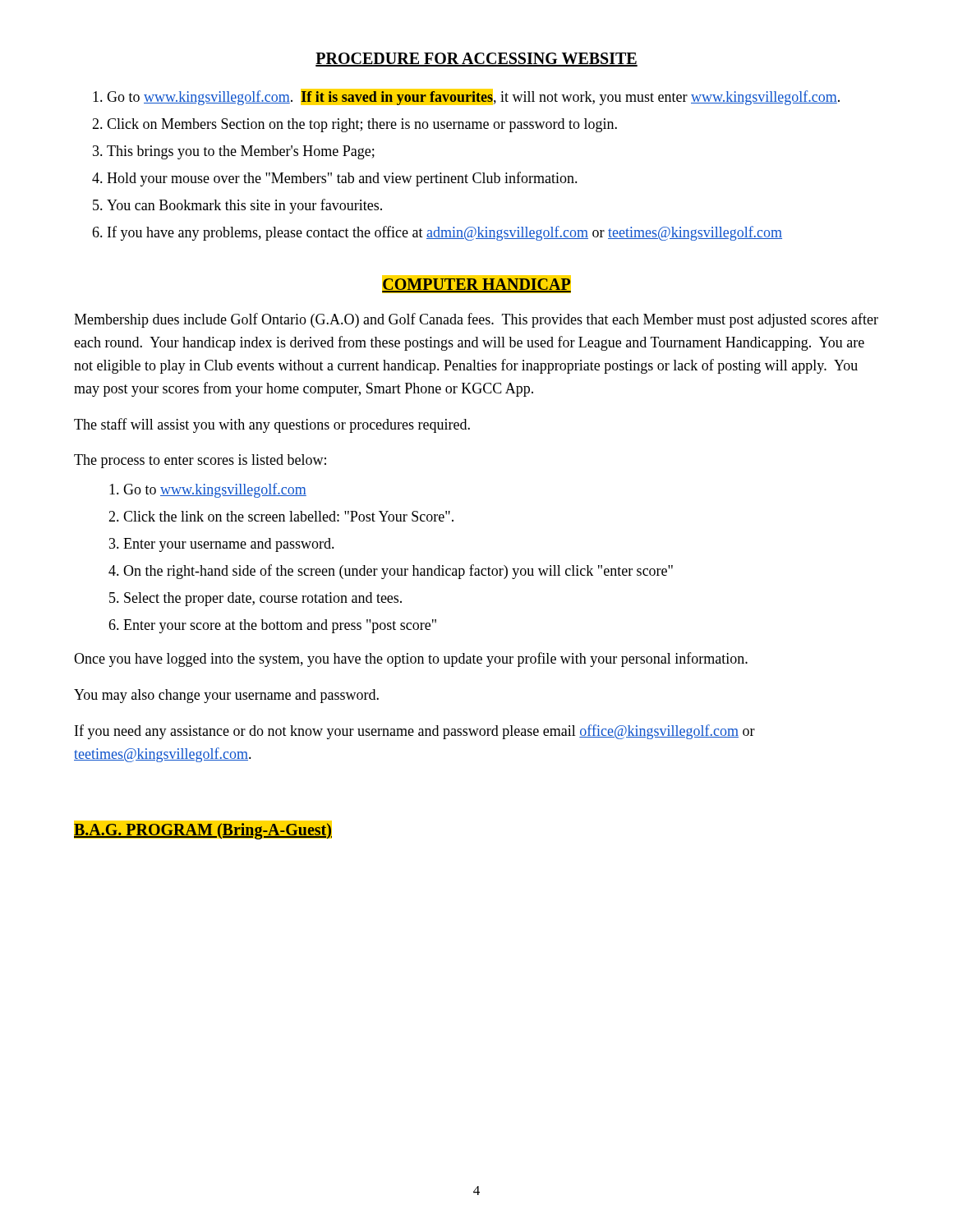Navigate to the region starting "COMPUTER HANDICAP"

pyautogui.click(x=476, y=284)
